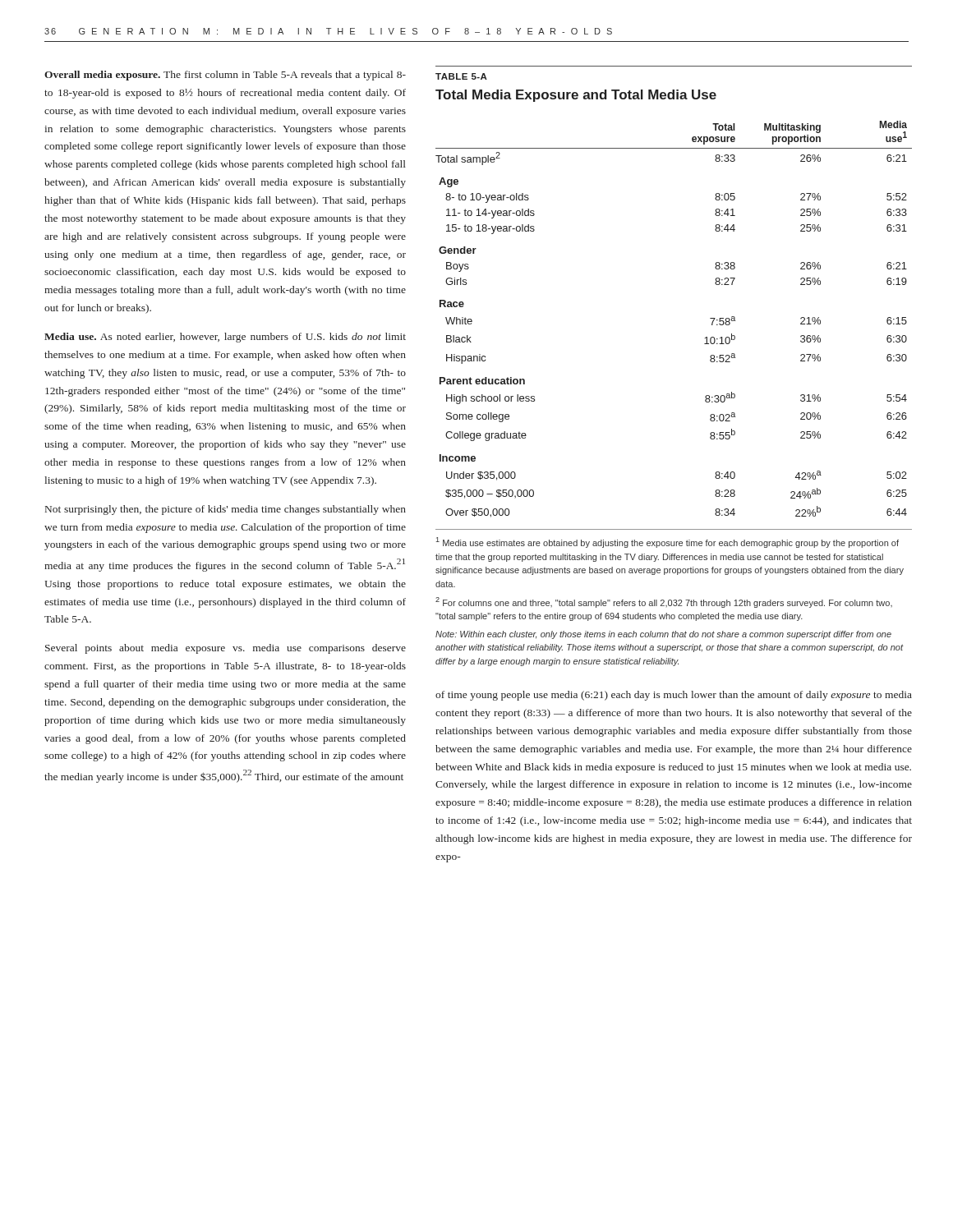Locate the table with the text "8:55 b"
Viewport: 953px width, 1232px height.
point(674,319)
